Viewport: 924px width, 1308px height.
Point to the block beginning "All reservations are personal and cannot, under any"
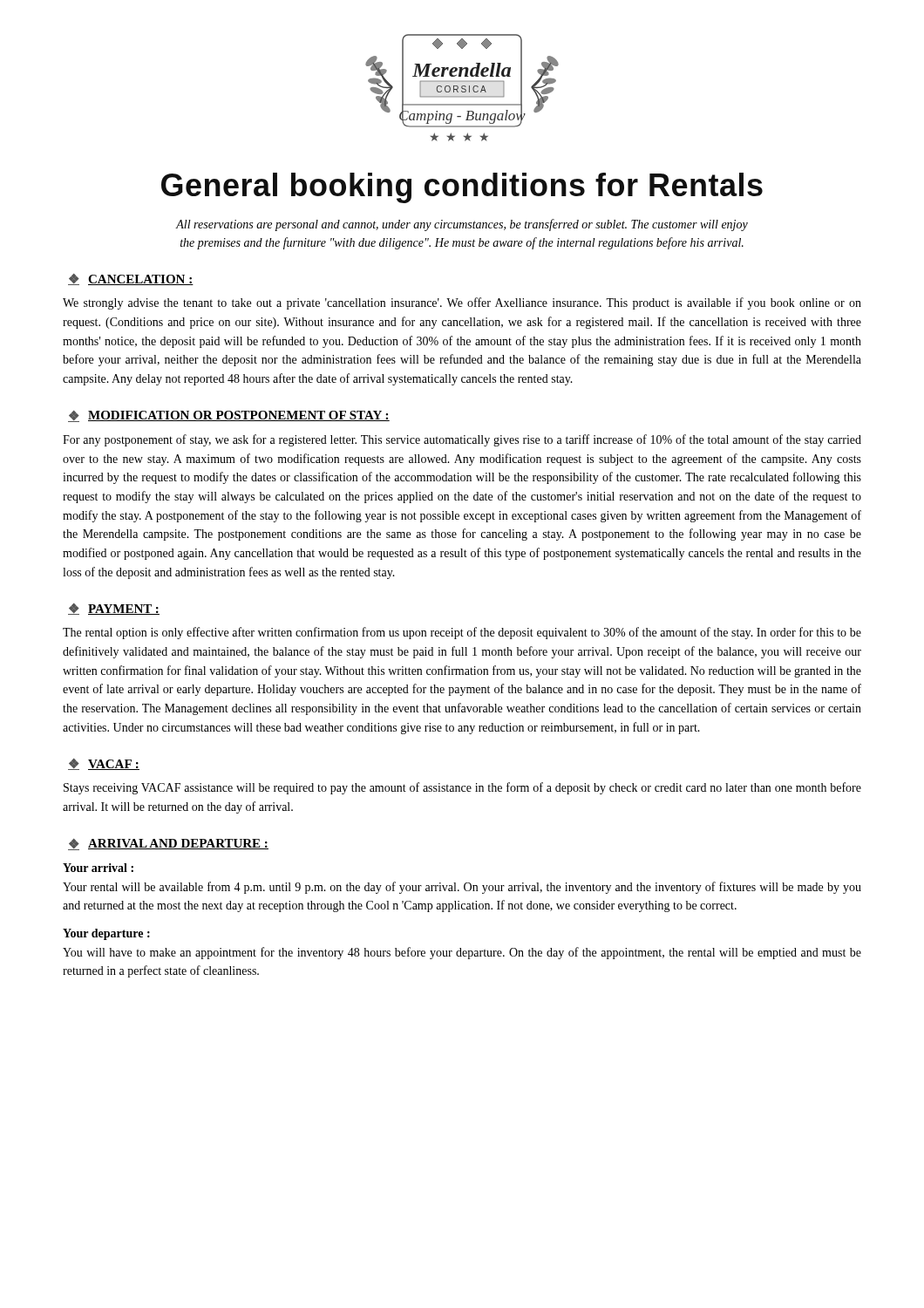click(x=462, y=234)
